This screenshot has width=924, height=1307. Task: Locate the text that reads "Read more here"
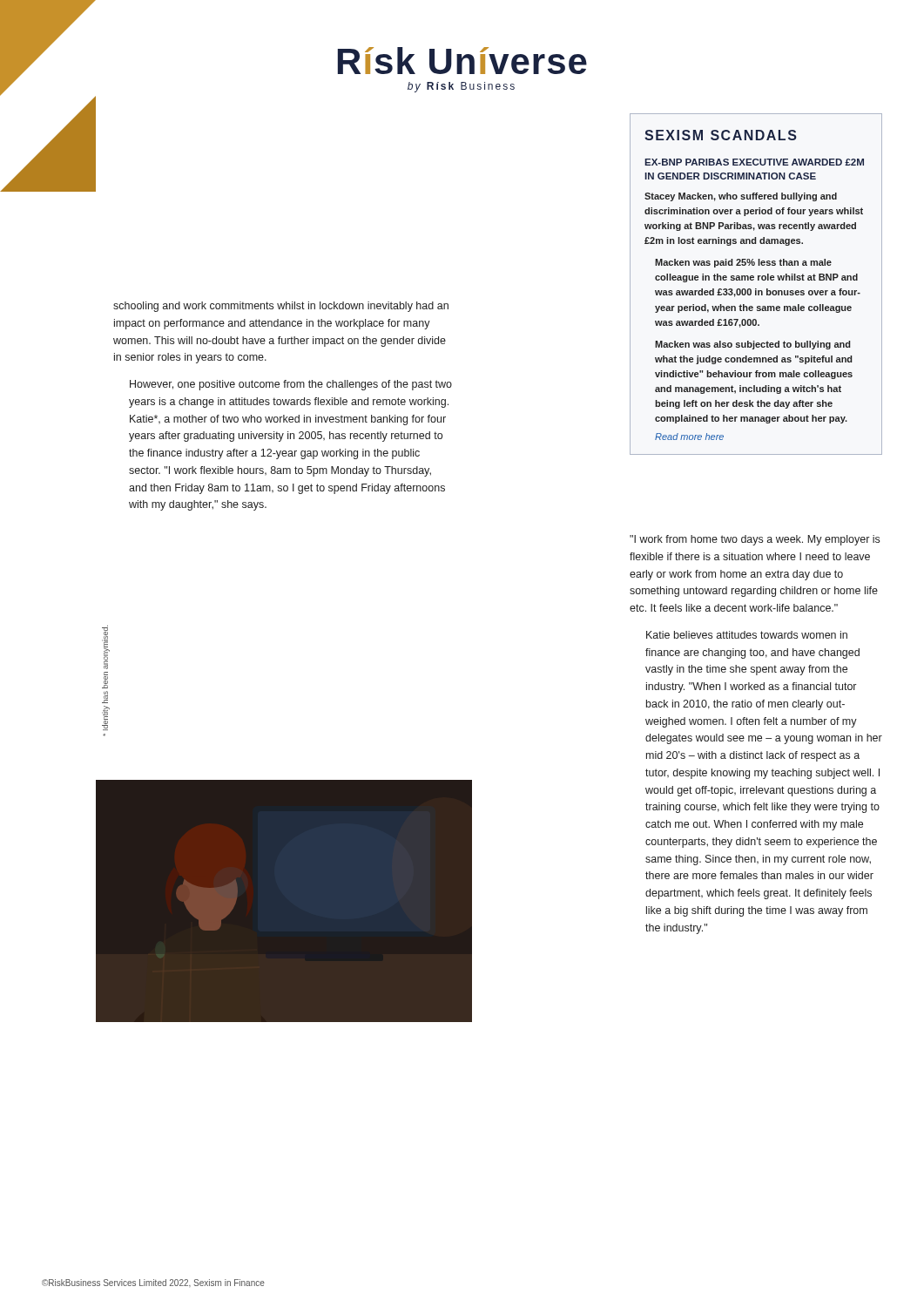pos(690,436)
